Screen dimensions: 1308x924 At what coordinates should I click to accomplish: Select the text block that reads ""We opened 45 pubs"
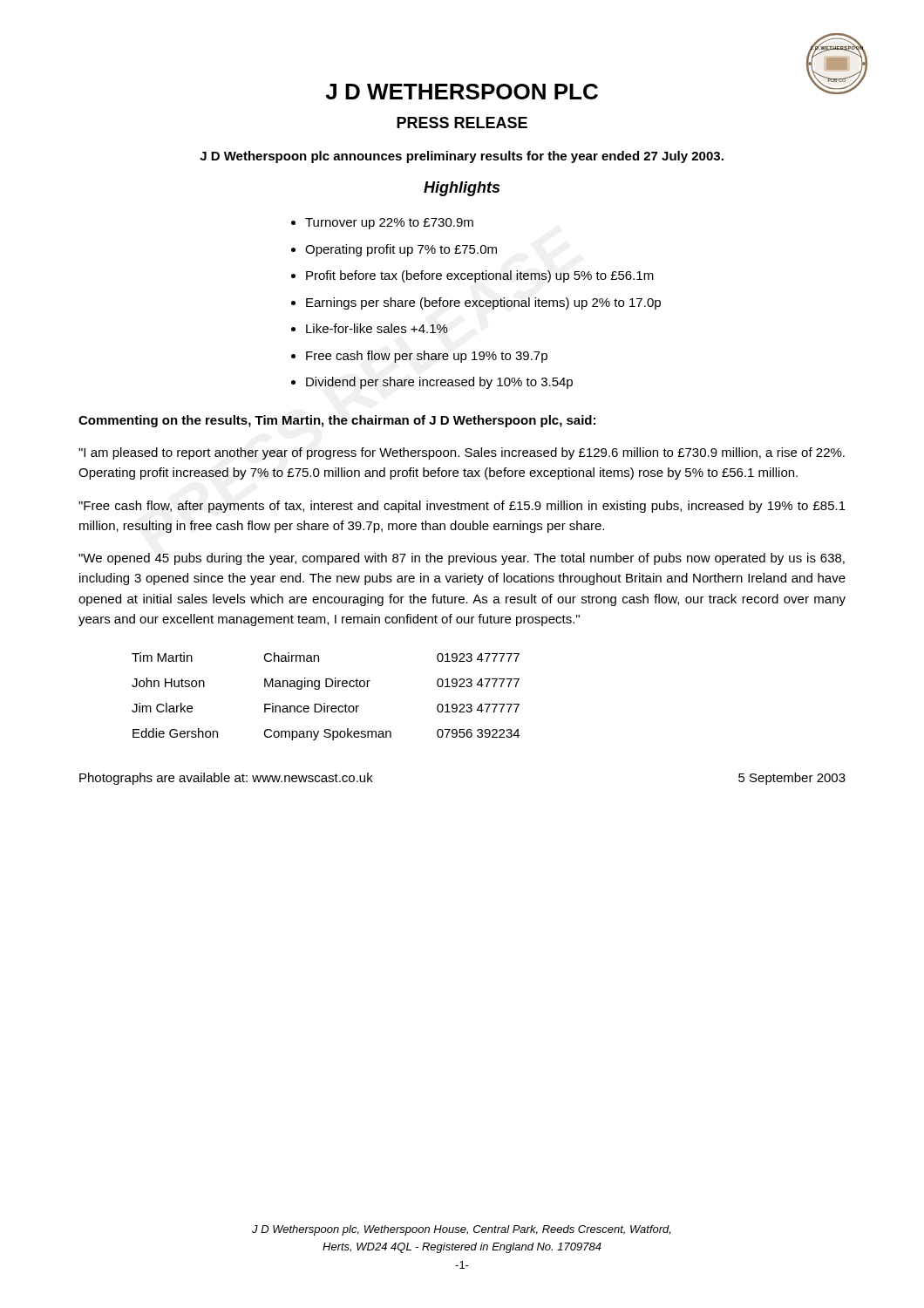point(462,588)
